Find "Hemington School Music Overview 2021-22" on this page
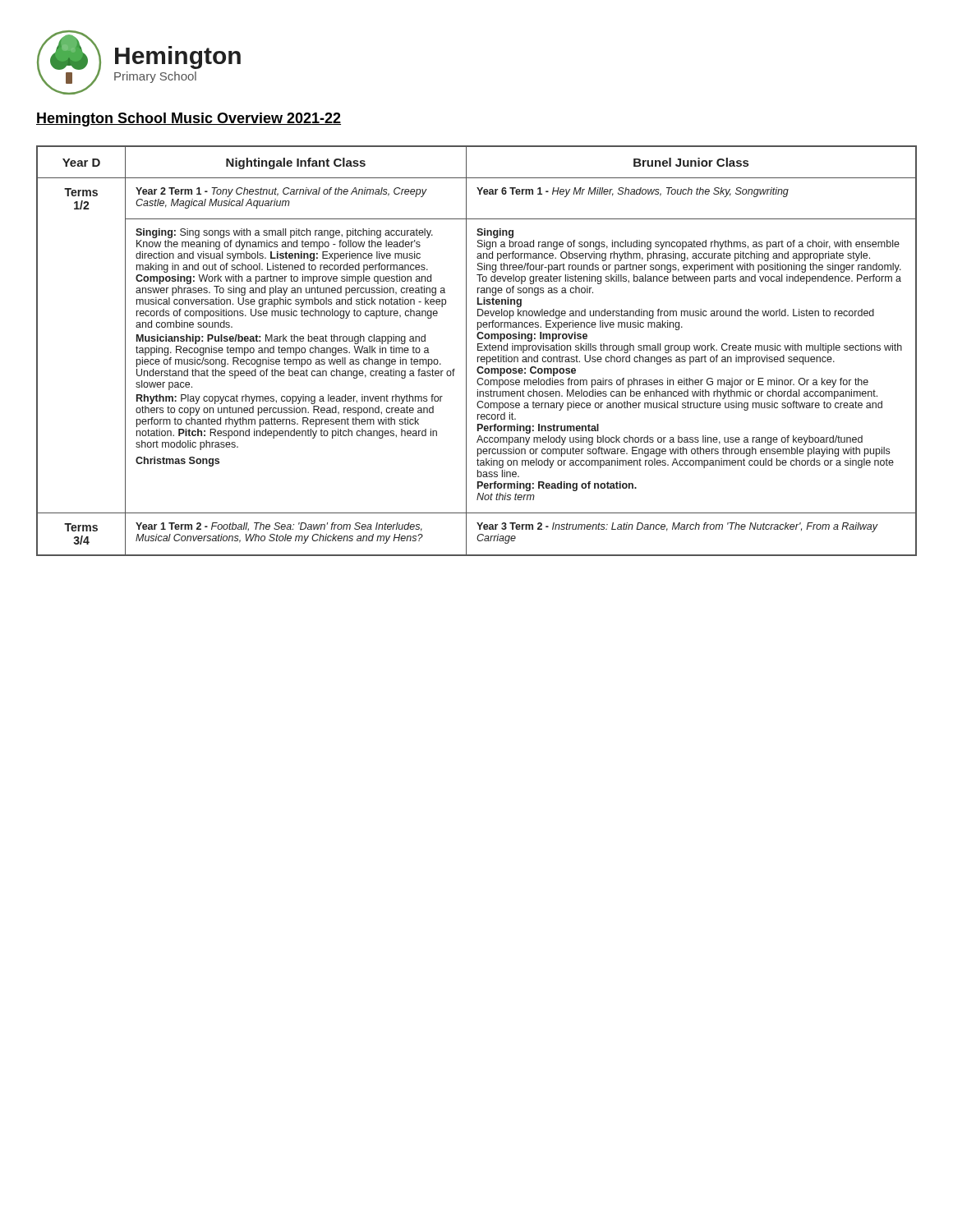The width and height of the screenshot is (953, 1232). click(189, 118)
